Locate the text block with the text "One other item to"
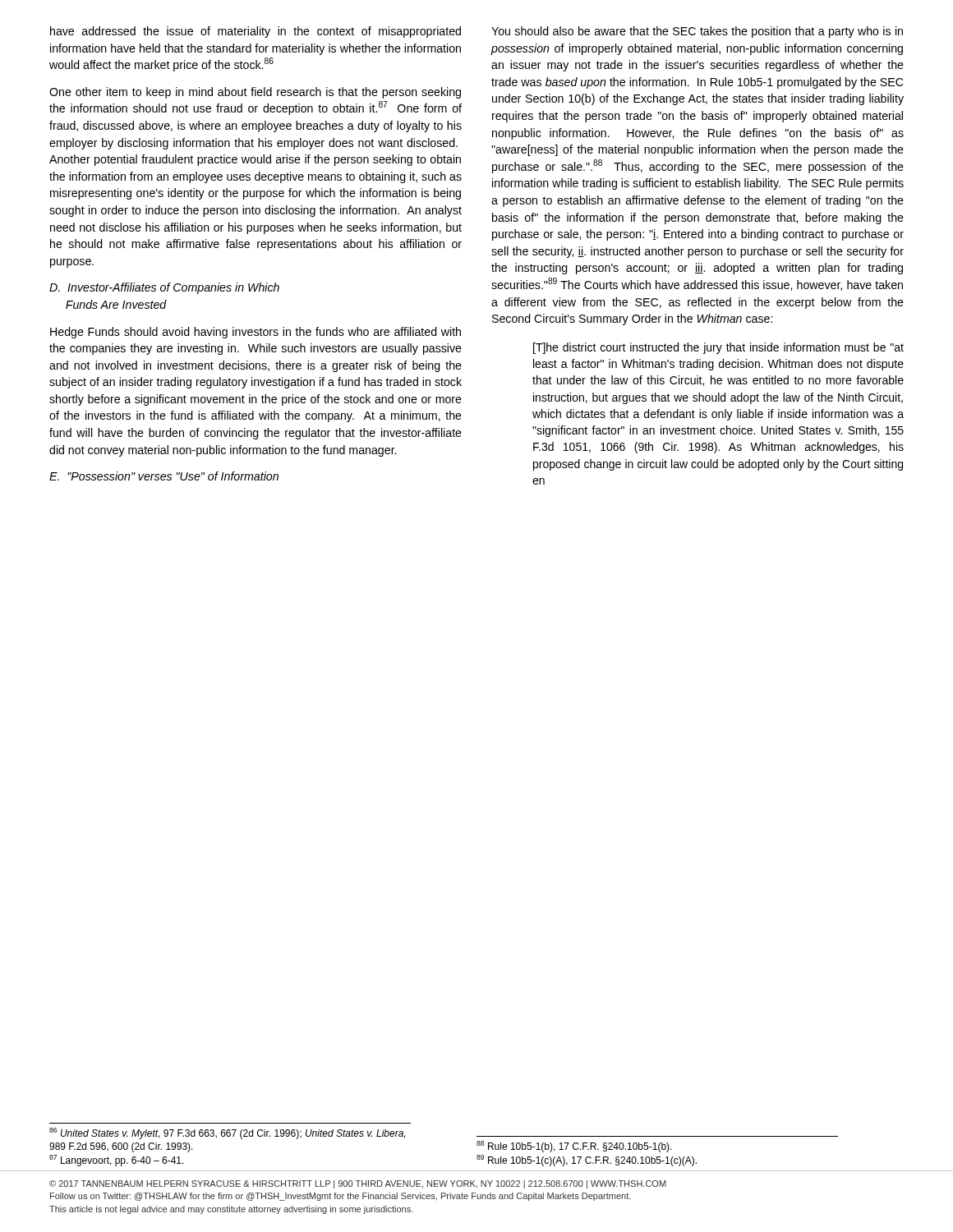This screenshot has width=953, height=1232. coord(255,177)
